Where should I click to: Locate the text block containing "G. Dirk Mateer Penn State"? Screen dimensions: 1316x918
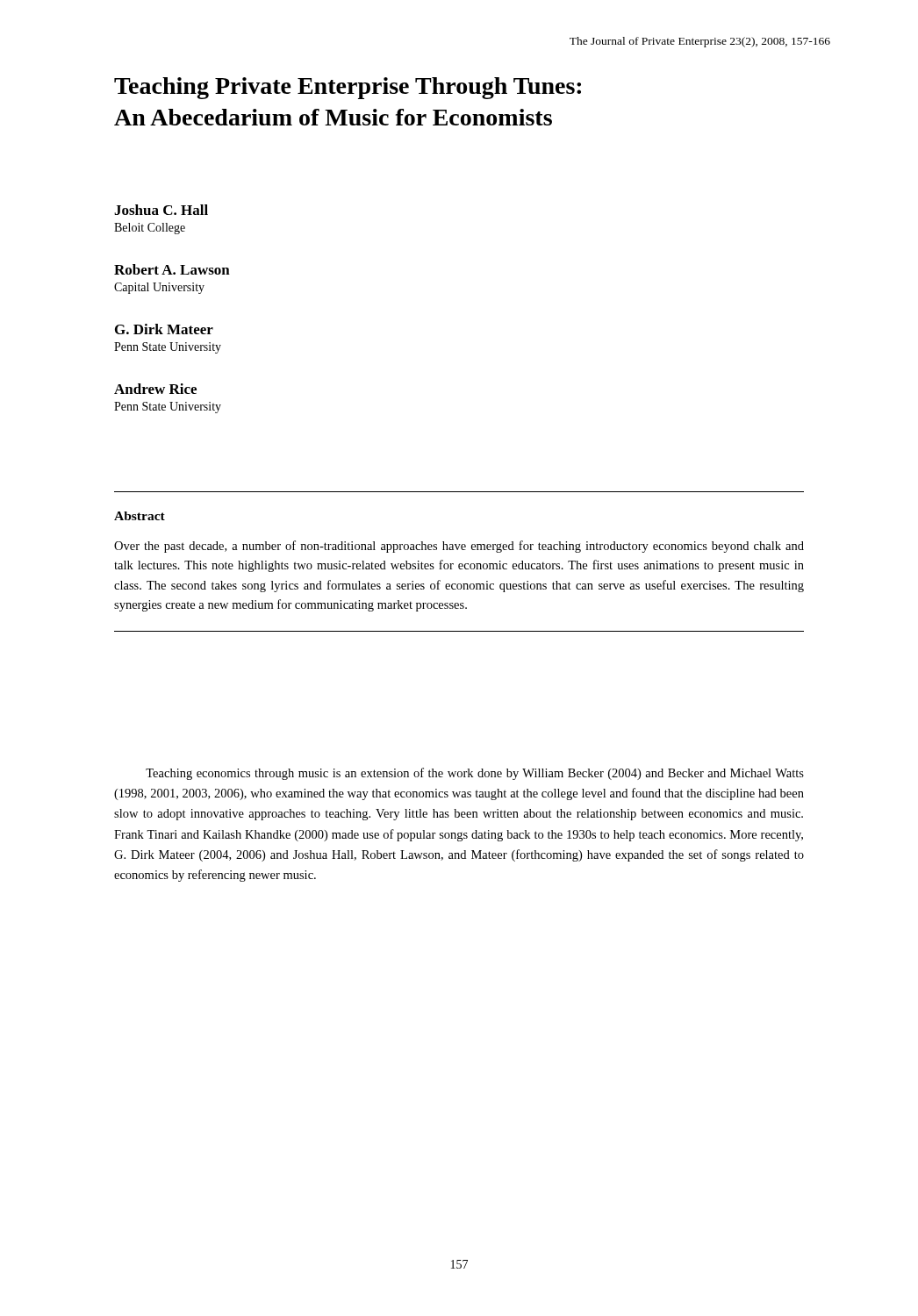pyautogui.click(x=164, y=329)
